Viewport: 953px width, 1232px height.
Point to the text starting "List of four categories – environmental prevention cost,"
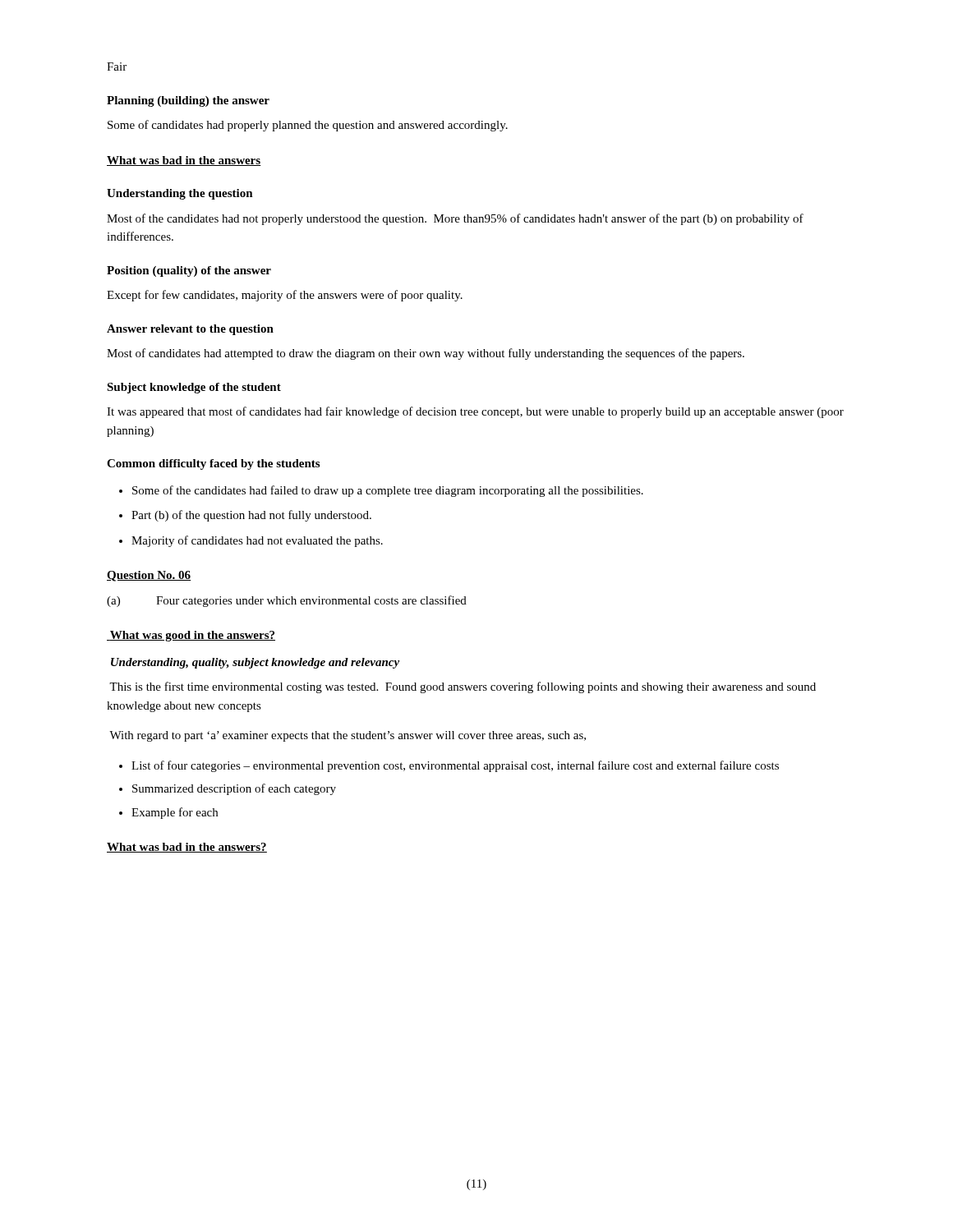click(x=455, y=765)
